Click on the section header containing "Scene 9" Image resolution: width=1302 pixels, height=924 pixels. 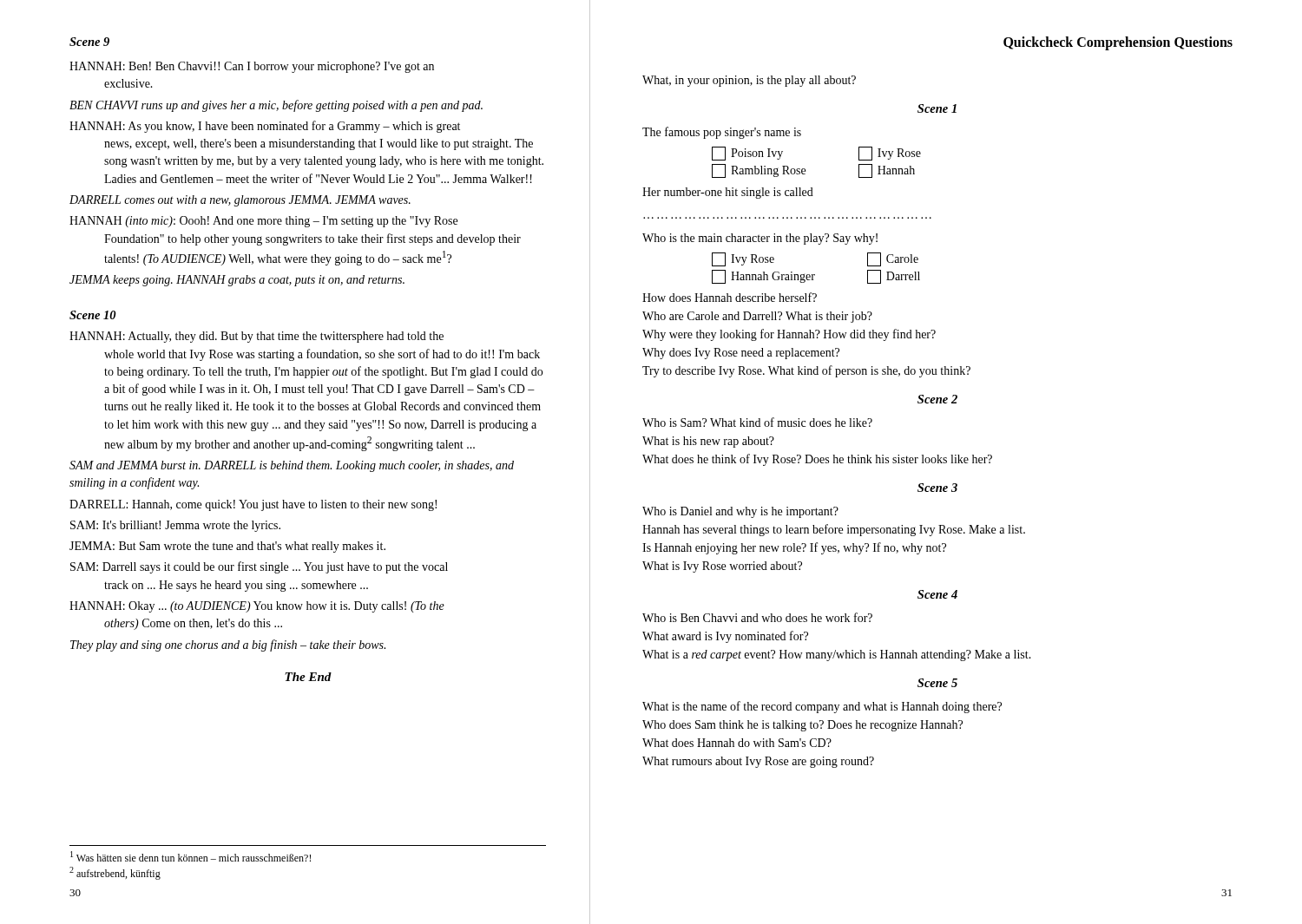coord(90,42)
